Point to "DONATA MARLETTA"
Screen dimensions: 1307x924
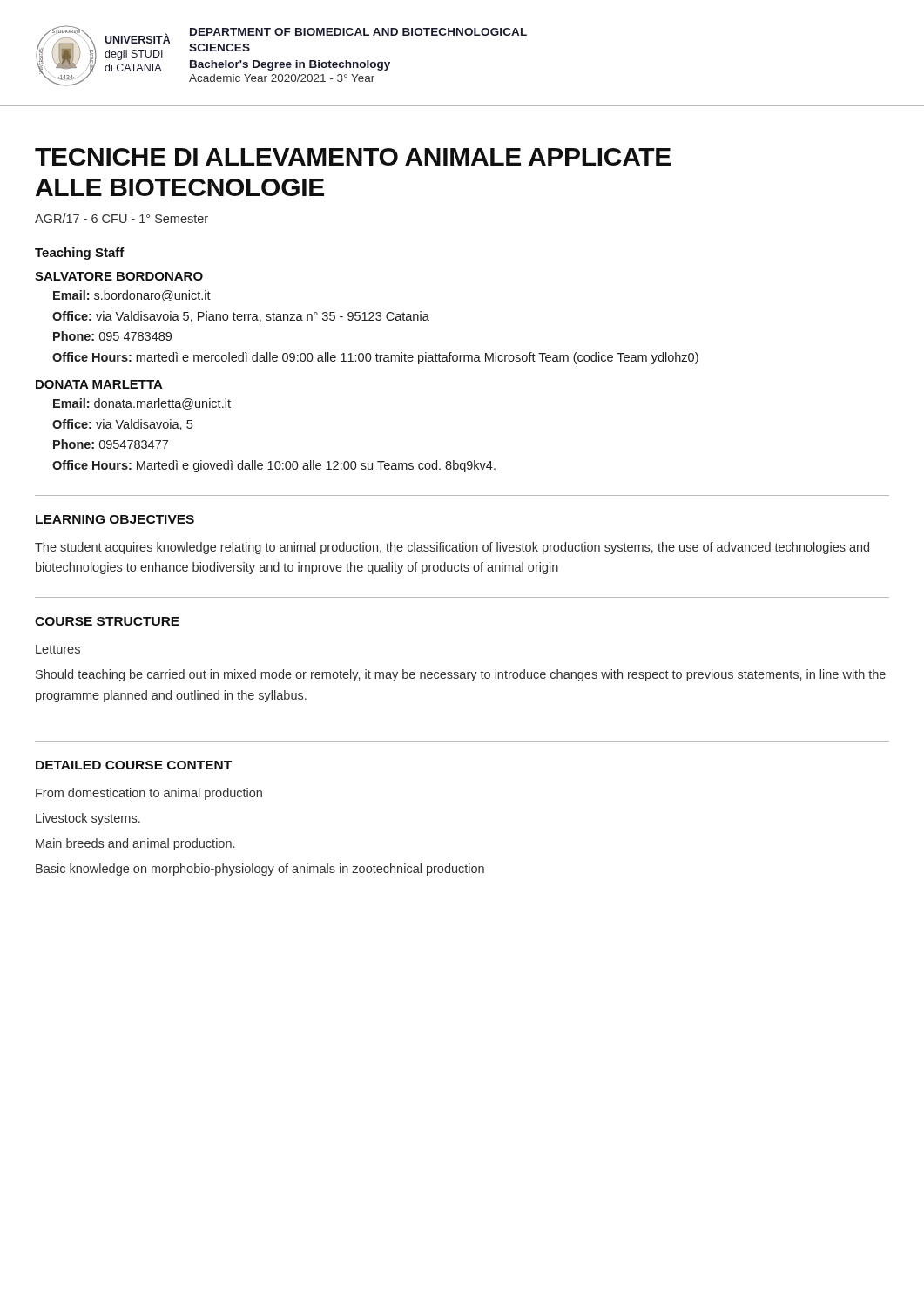click(99, 384)
